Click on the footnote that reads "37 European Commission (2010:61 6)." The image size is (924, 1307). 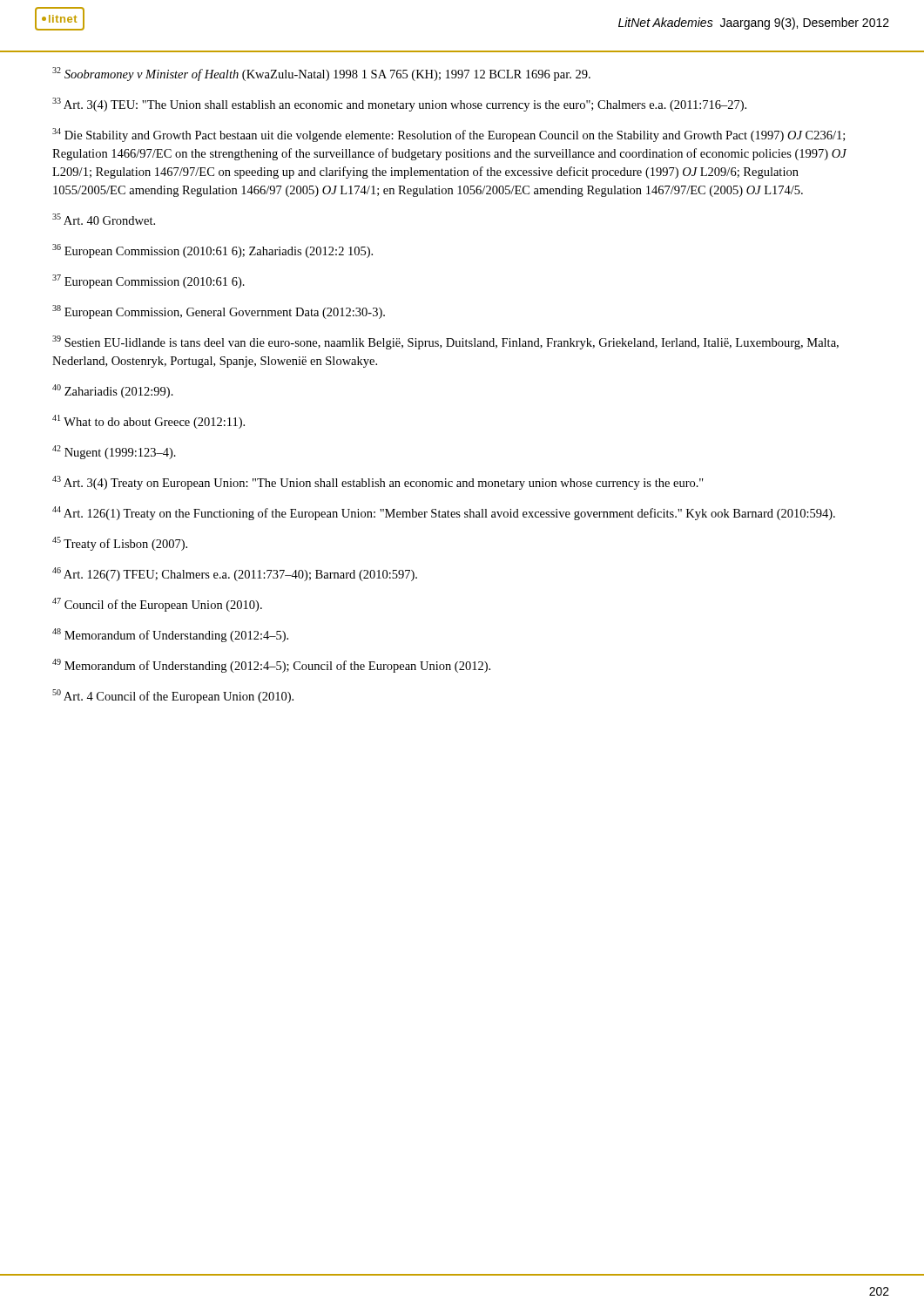click(x=149, y=281)
